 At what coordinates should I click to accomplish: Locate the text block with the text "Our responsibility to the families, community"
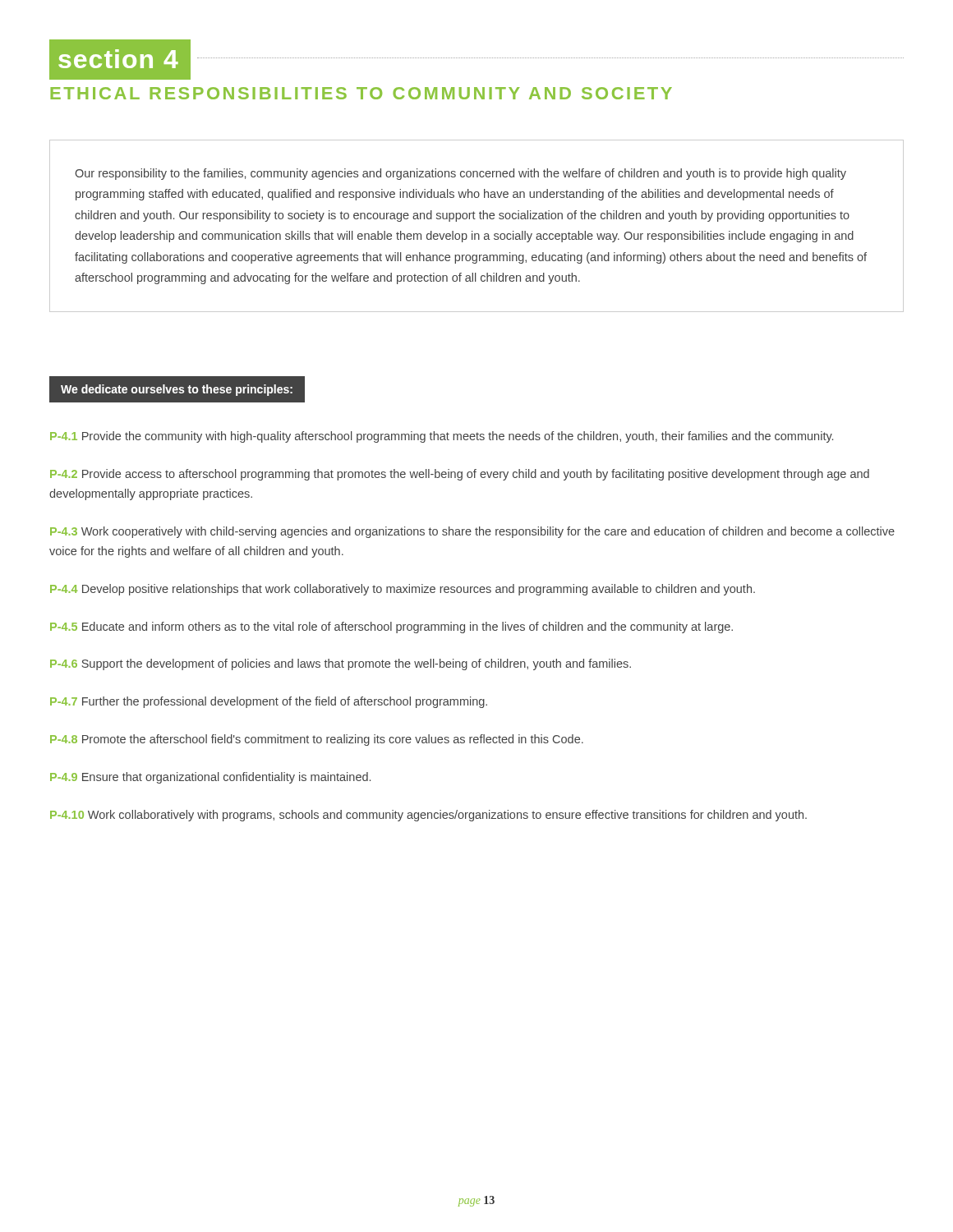coord(476,226)
